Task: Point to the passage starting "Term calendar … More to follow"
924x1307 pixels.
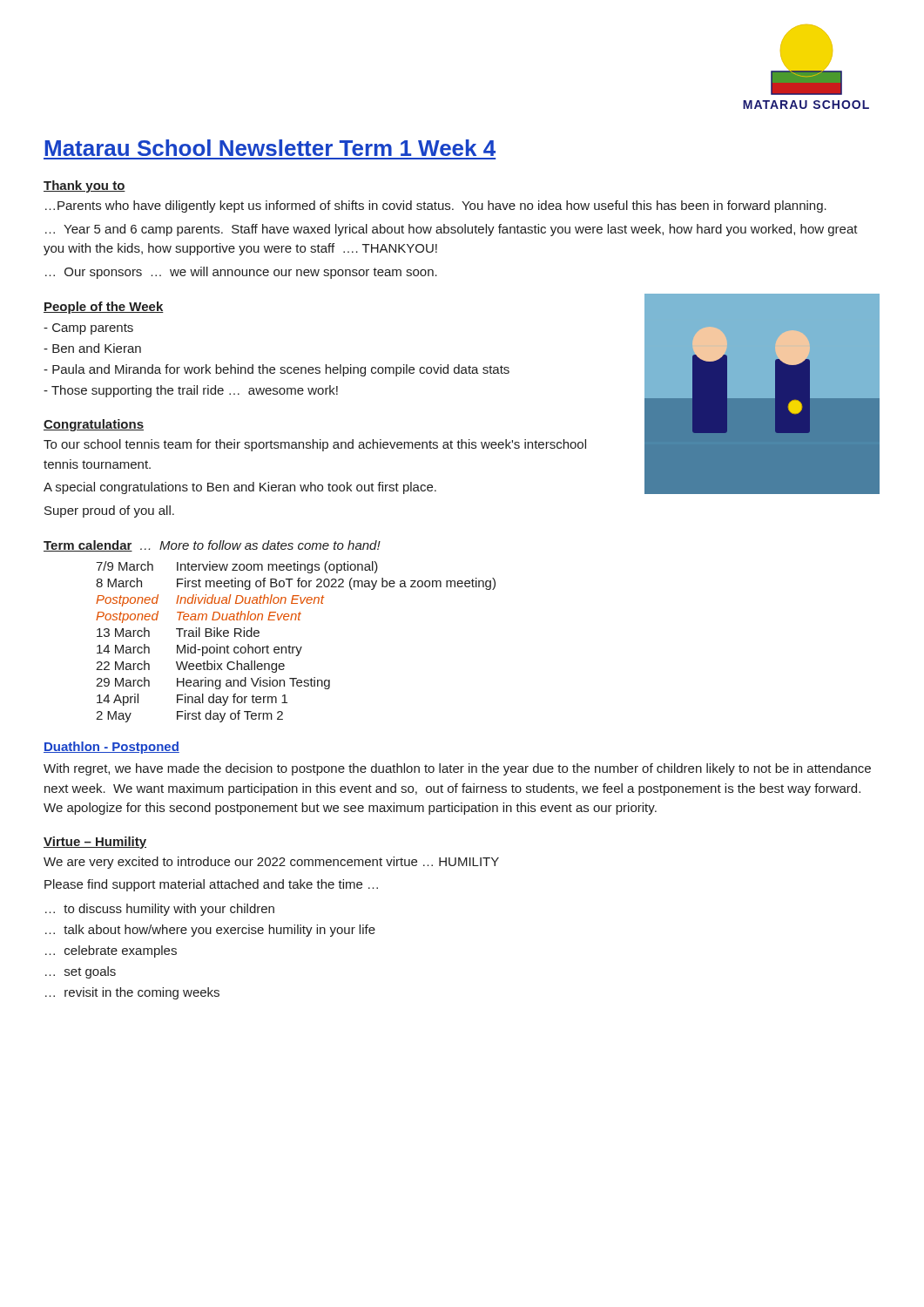Action: click(212, 545)
